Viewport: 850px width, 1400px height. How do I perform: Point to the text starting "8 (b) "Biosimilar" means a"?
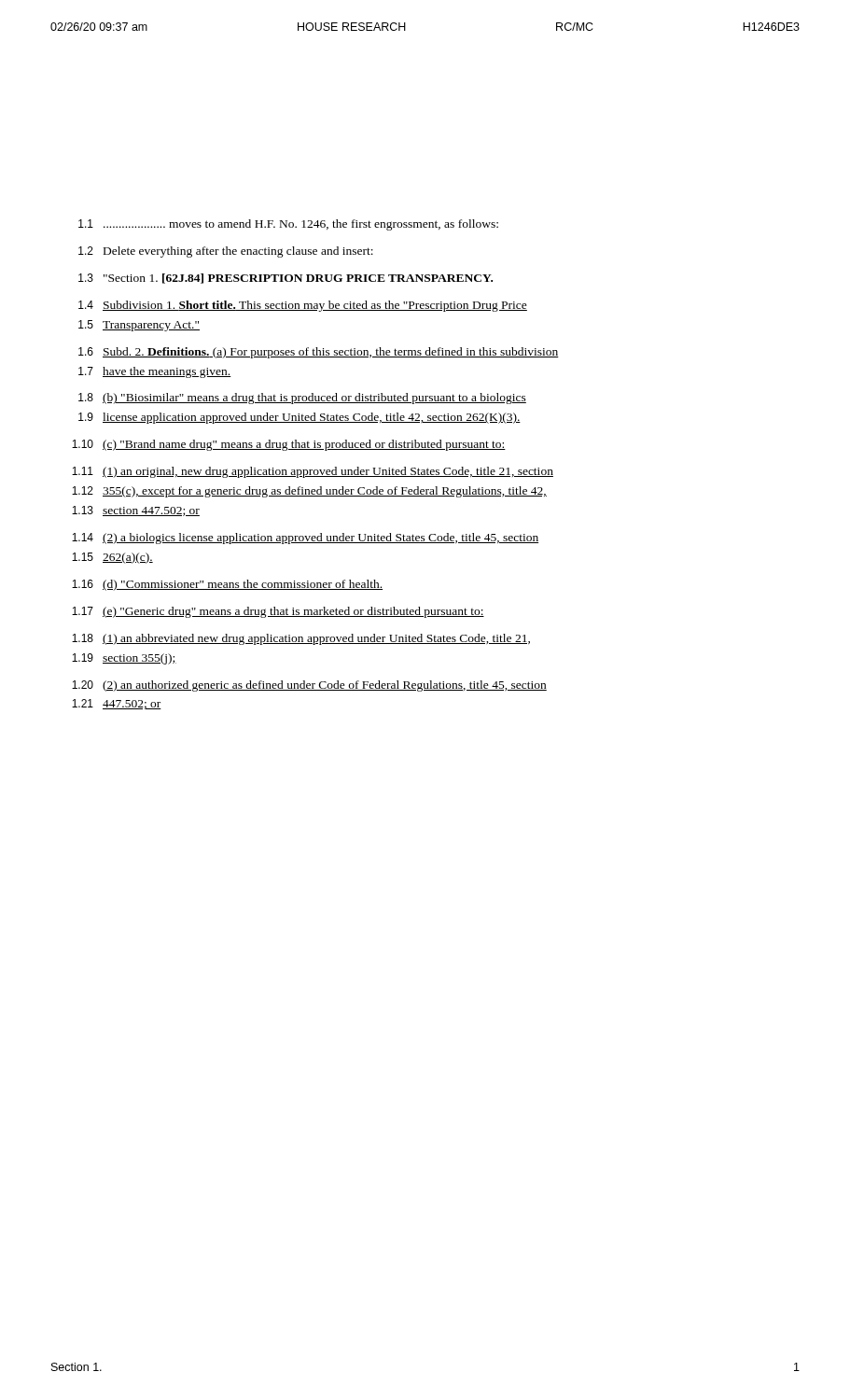(x=425, y=398)
